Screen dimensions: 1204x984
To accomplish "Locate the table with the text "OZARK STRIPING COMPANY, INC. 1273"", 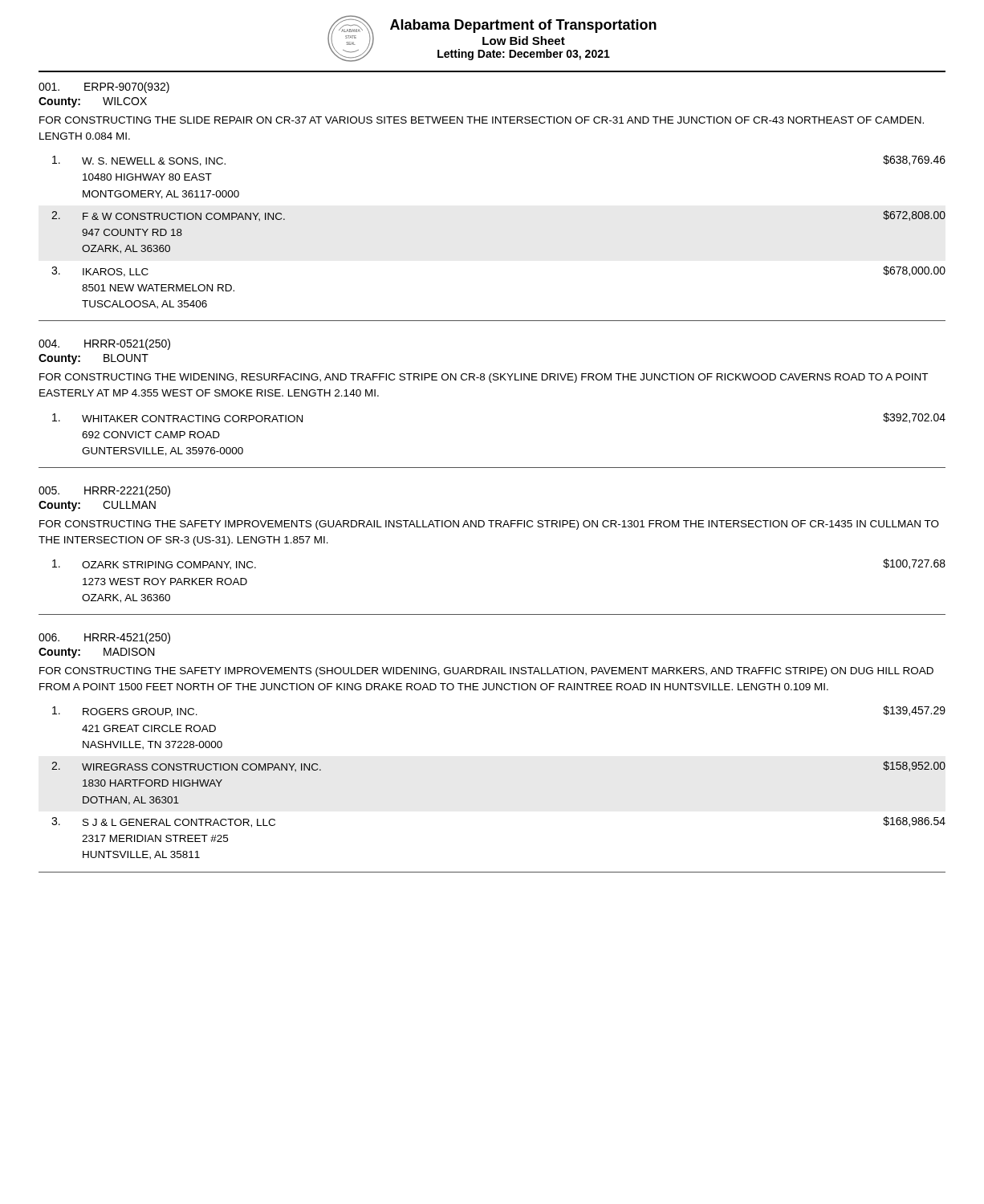I will coord(492,585).
